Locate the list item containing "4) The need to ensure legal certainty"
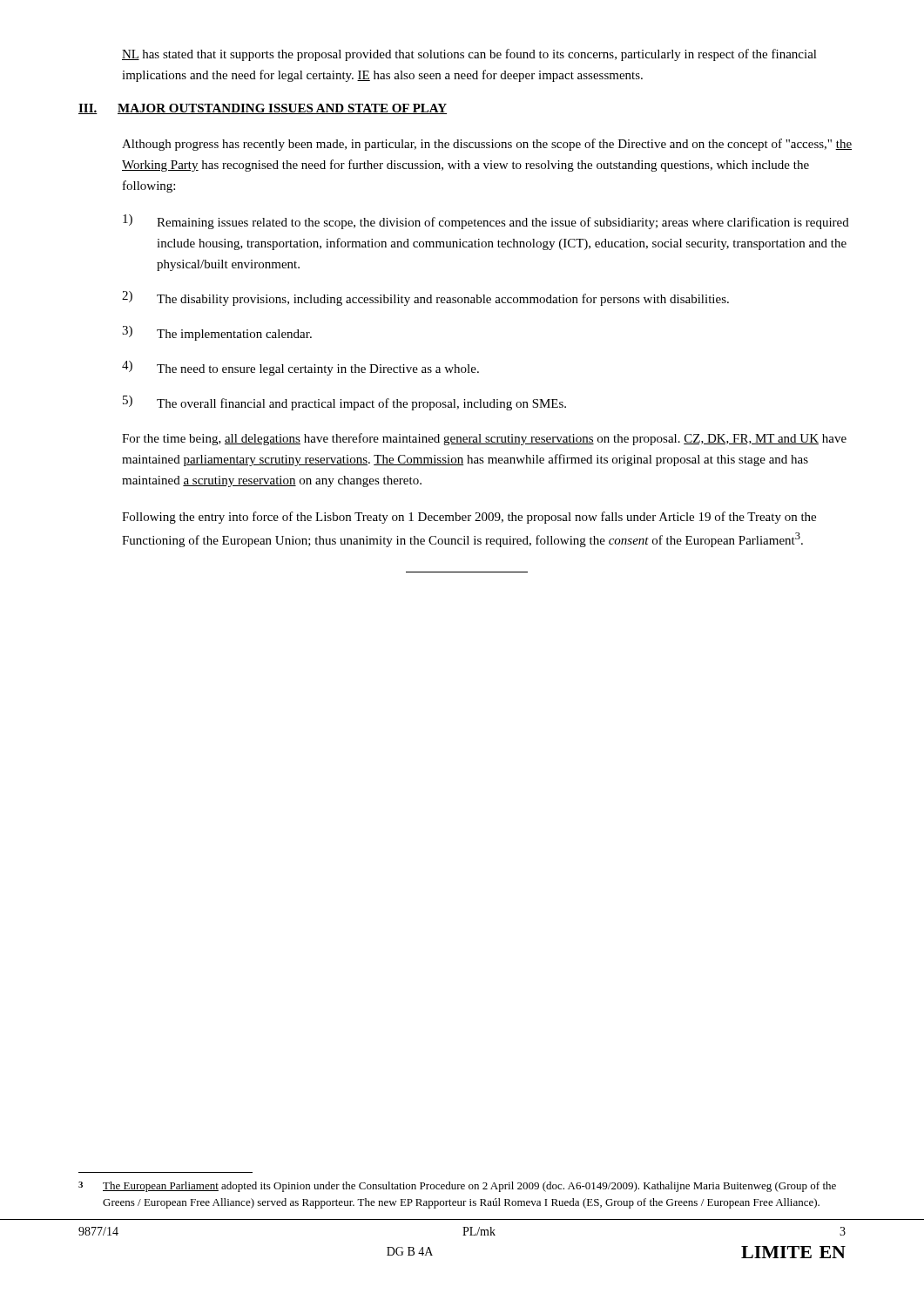The image size is (924, 1307). pos(488,369)
